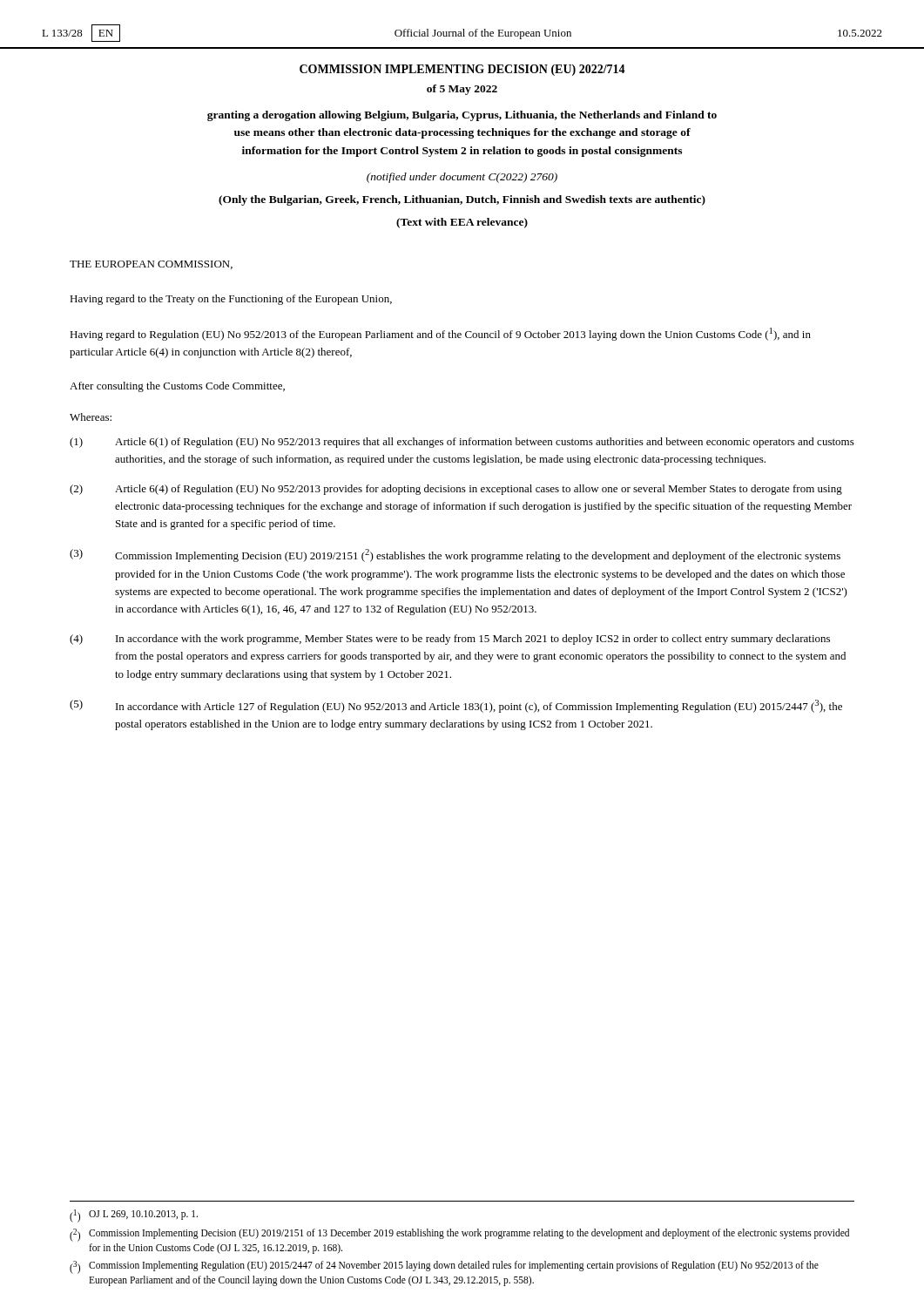Click on the text starting "(5) In accordance with"
This screenshot has width=924, height=1307.
[x=462, y=714]
